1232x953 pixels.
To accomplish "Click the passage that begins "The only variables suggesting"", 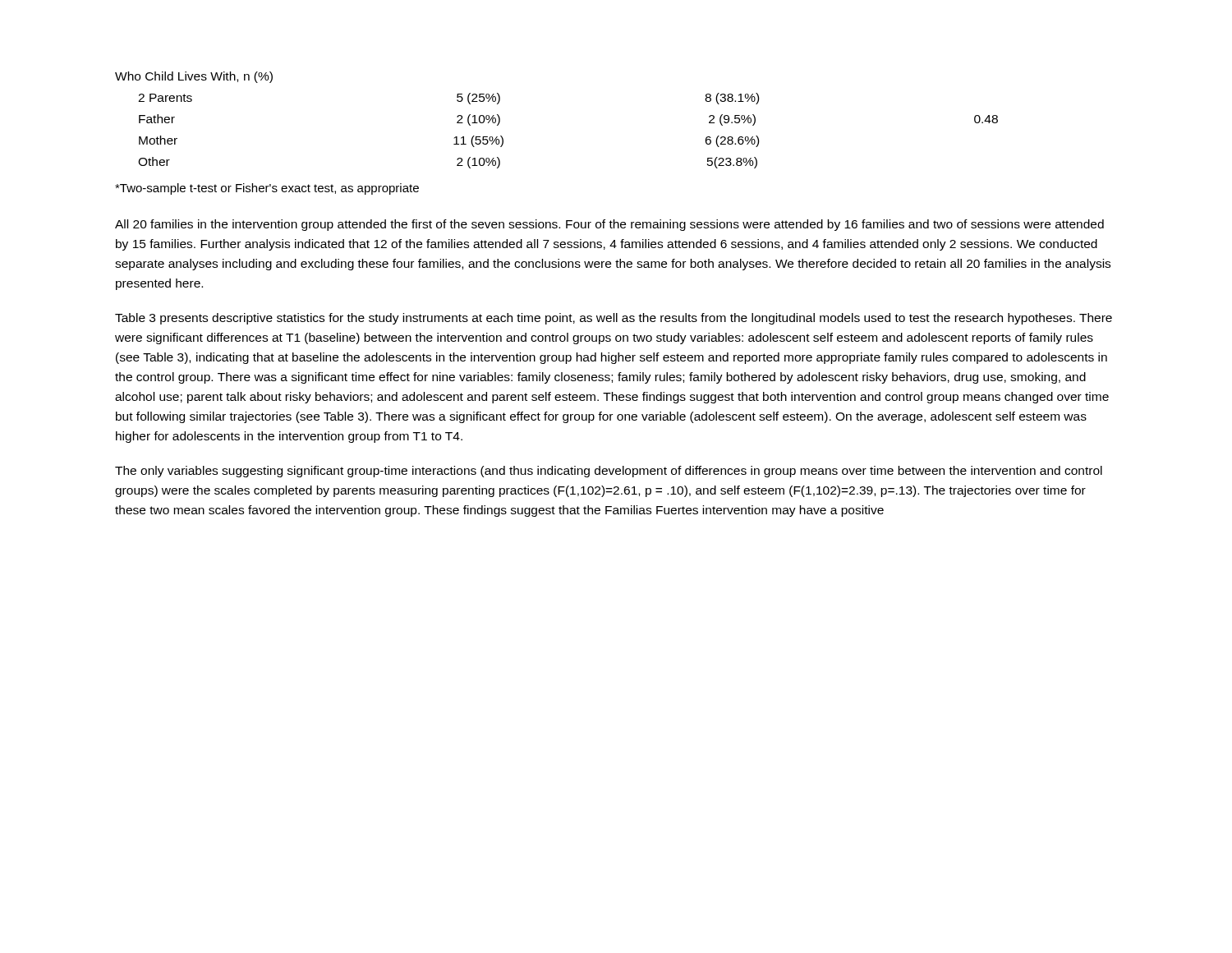I will 609,490.
